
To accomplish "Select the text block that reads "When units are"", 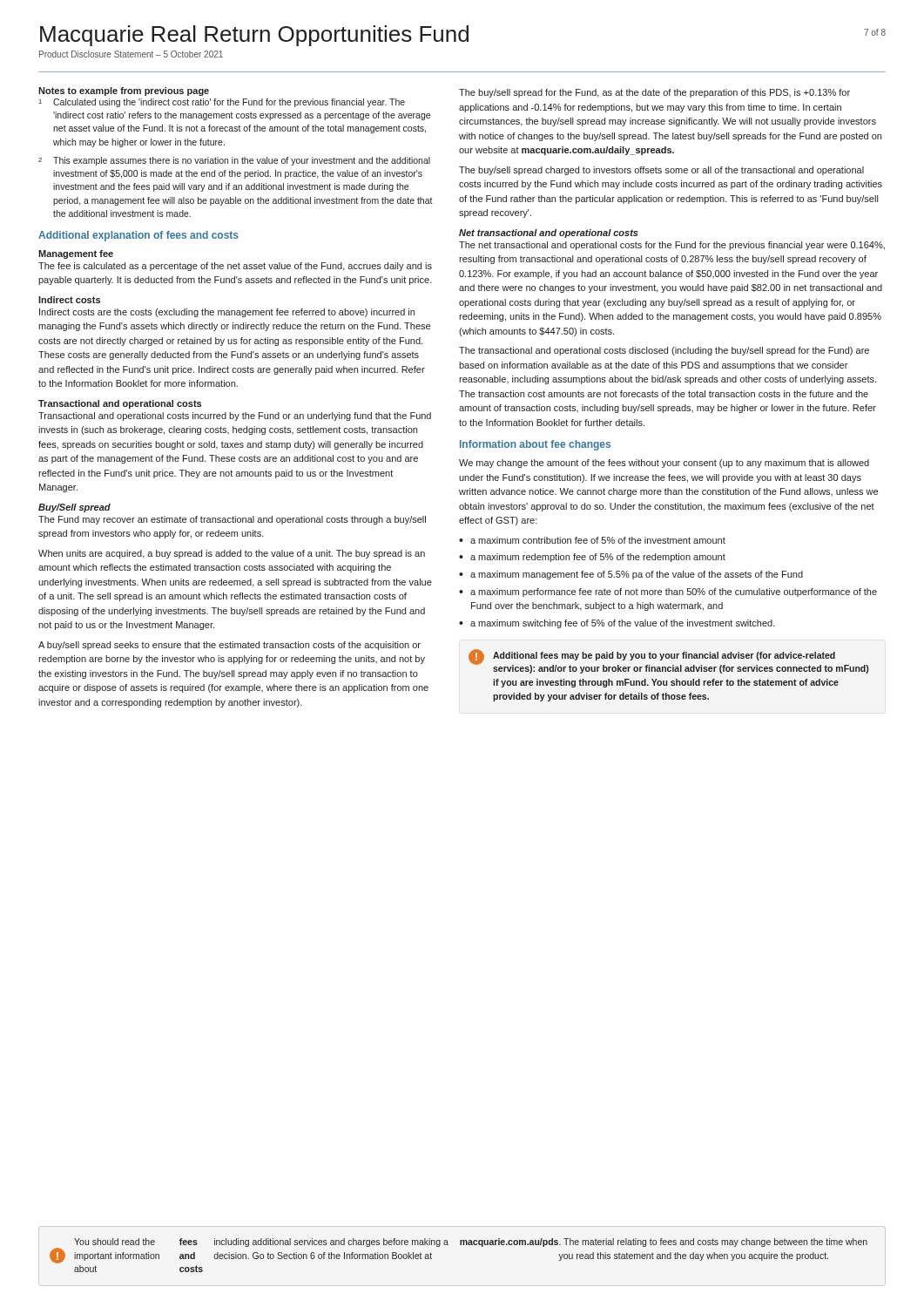I will [x=235, y=589].
